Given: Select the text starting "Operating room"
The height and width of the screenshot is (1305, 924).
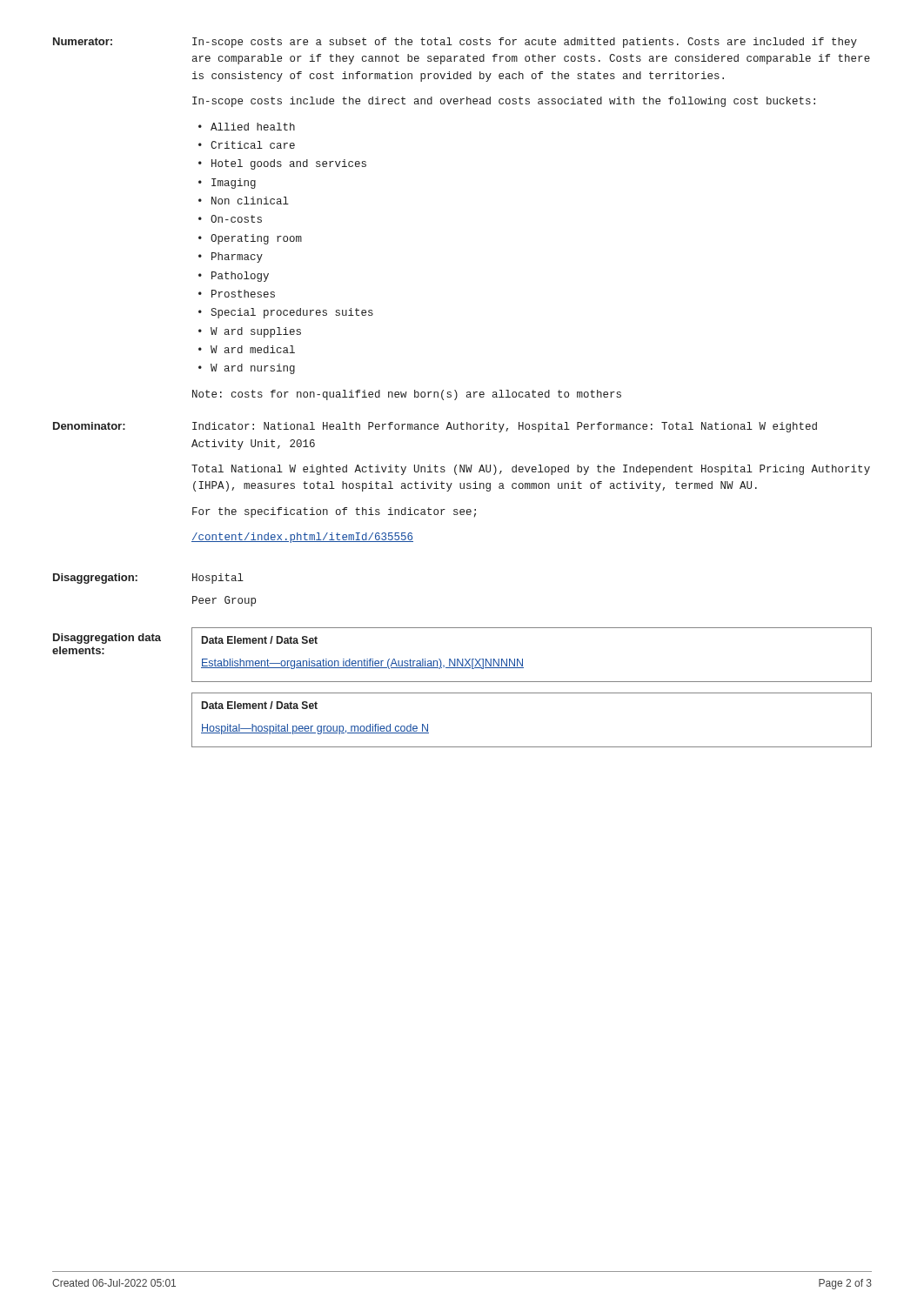Looking at the screenshot, I should (x=256, y=239).
